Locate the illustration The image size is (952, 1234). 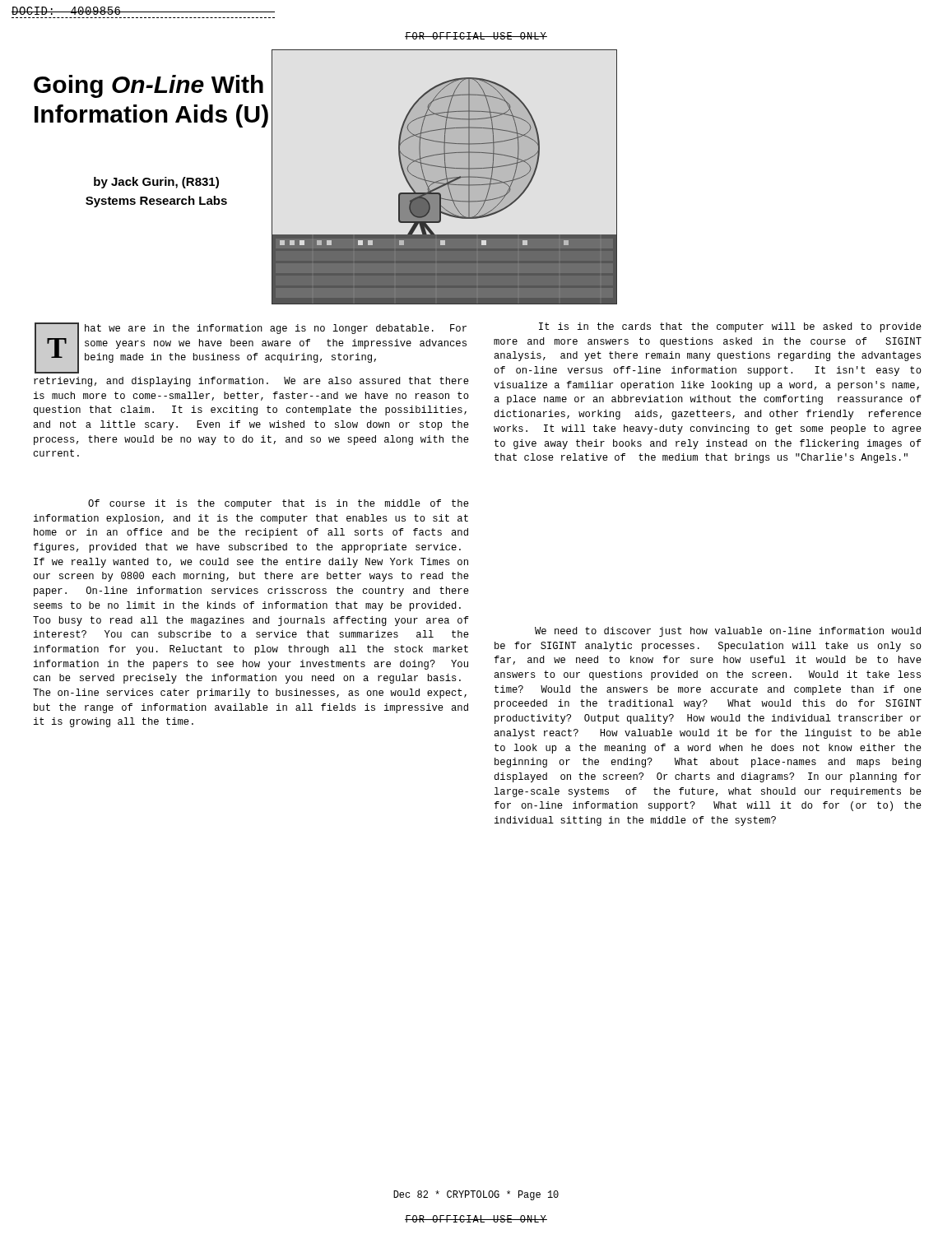[444, 177]
